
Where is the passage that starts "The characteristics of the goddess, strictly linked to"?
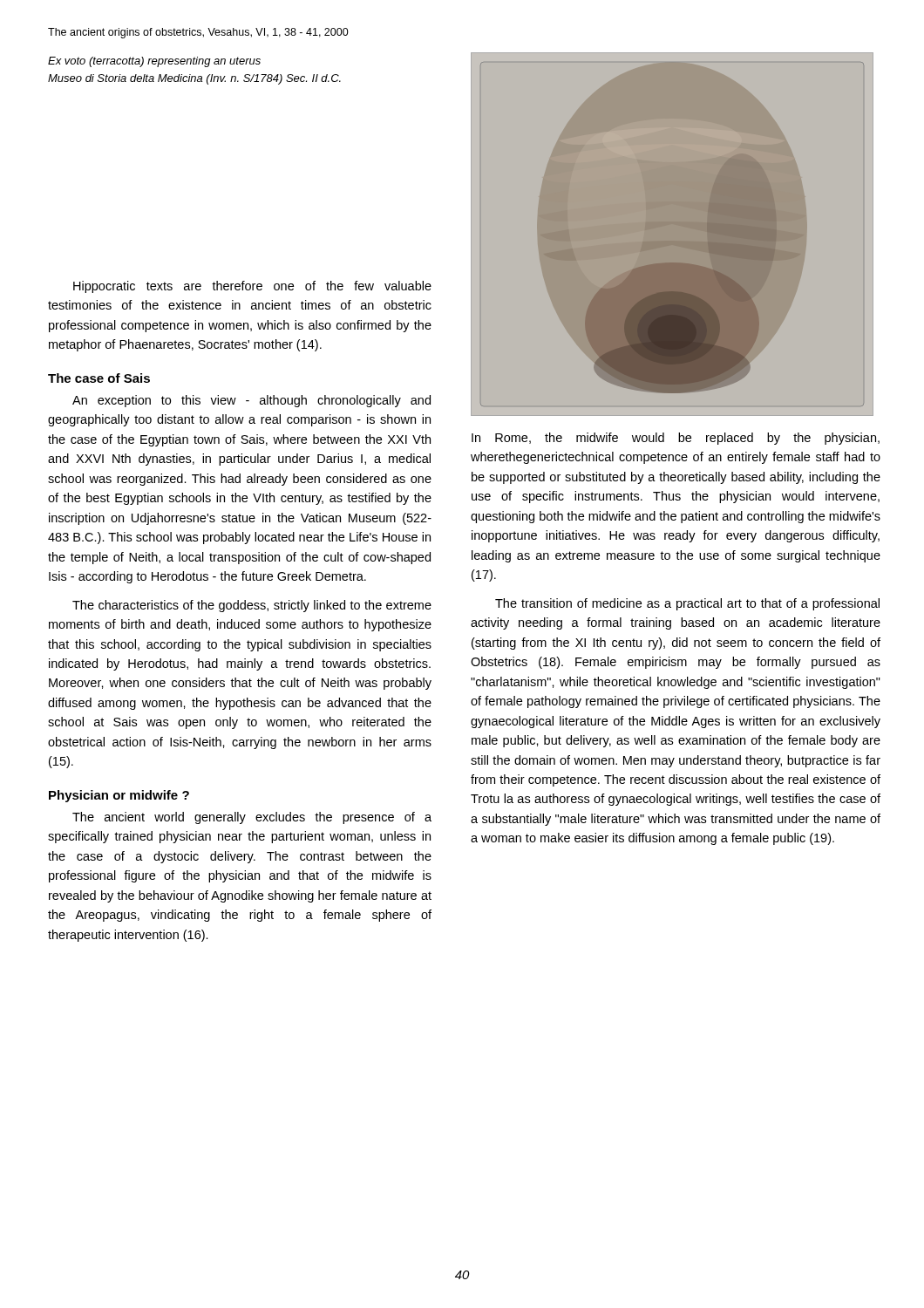point(240,683)
